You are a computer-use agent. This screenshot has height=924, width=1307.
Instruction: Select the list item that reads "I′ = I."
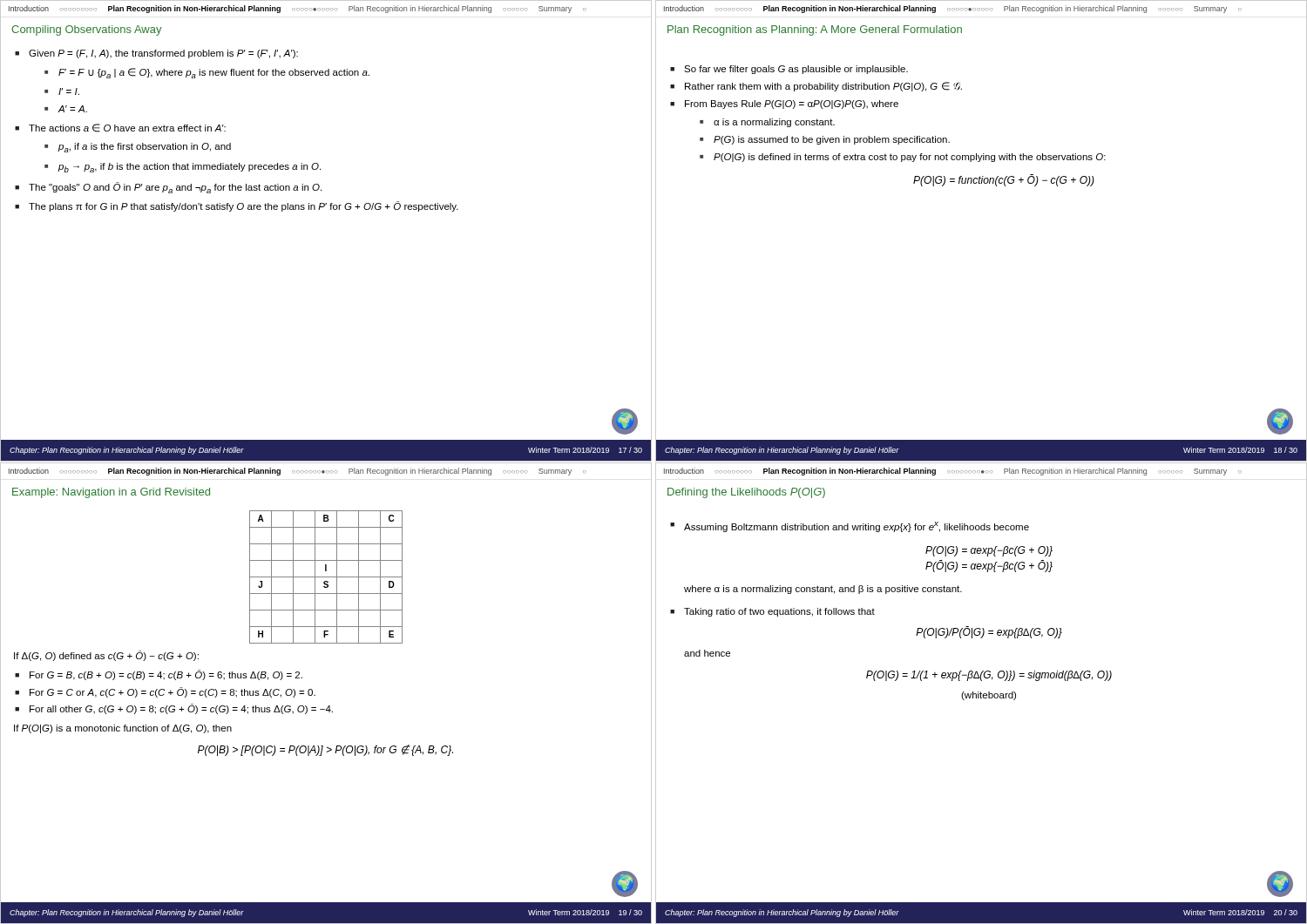point(69,91)
